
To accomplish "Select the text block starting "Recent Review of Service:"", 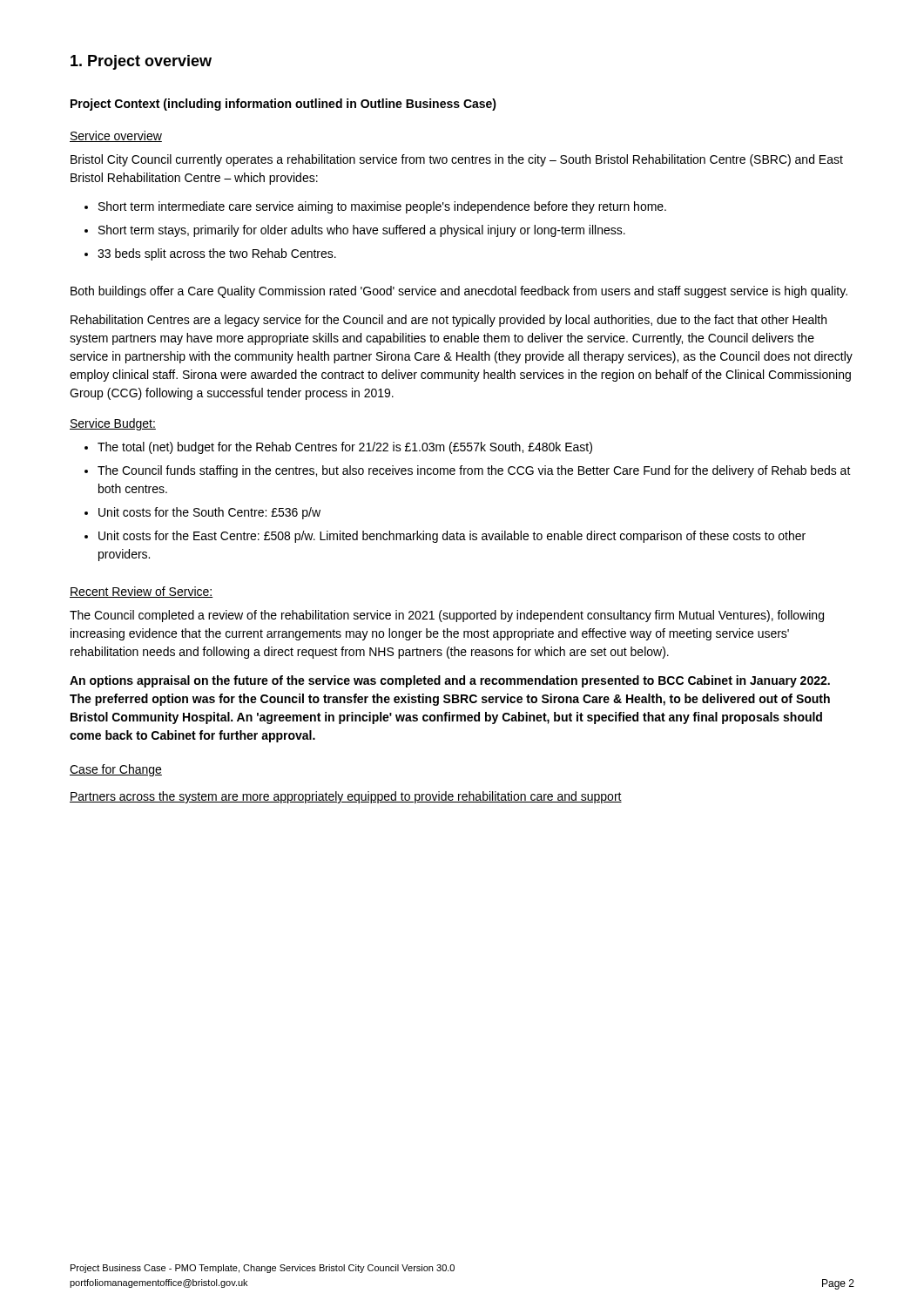I will tap(141, 592).
